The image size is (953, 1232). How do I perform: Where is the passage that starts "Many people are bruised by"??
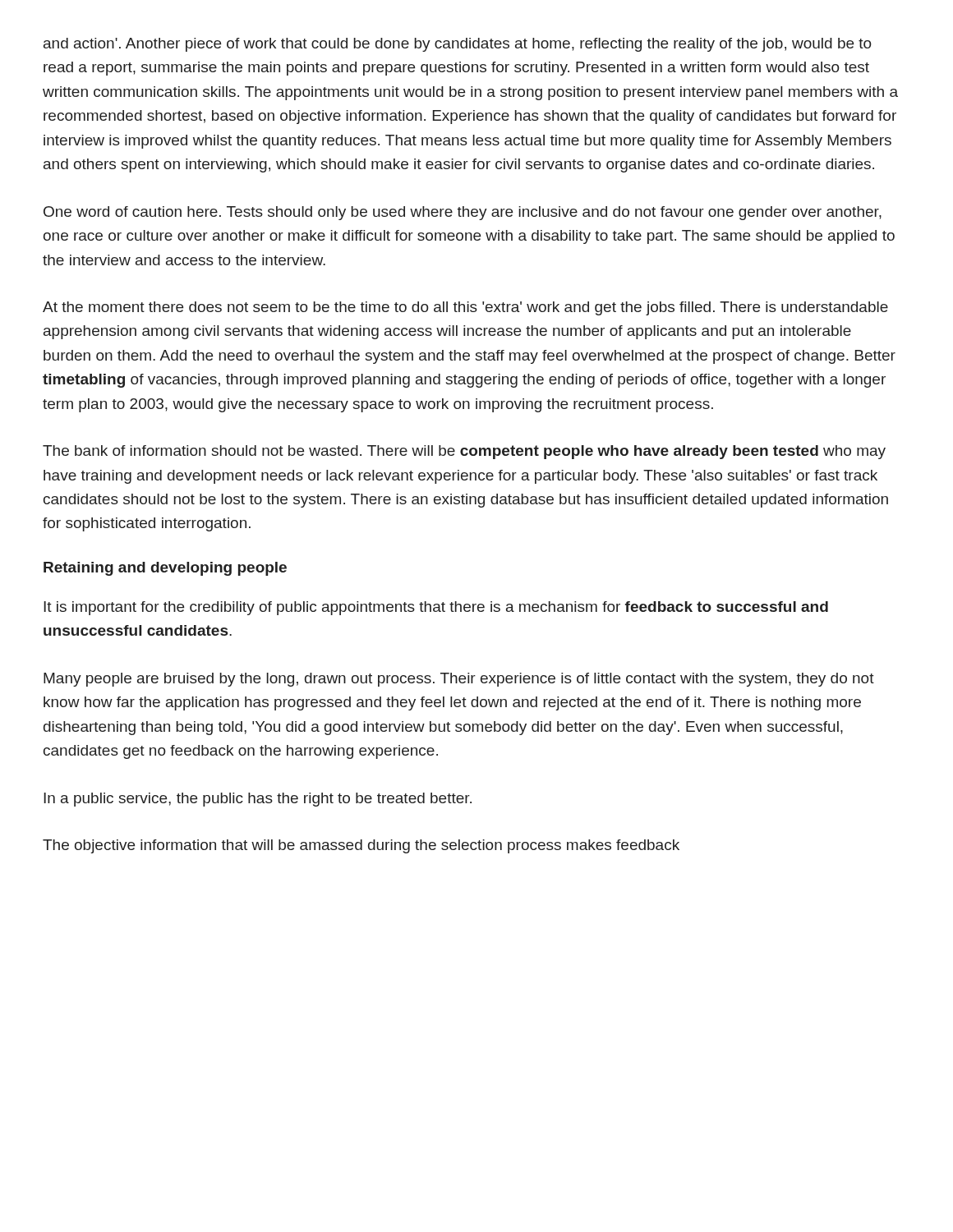458,714
